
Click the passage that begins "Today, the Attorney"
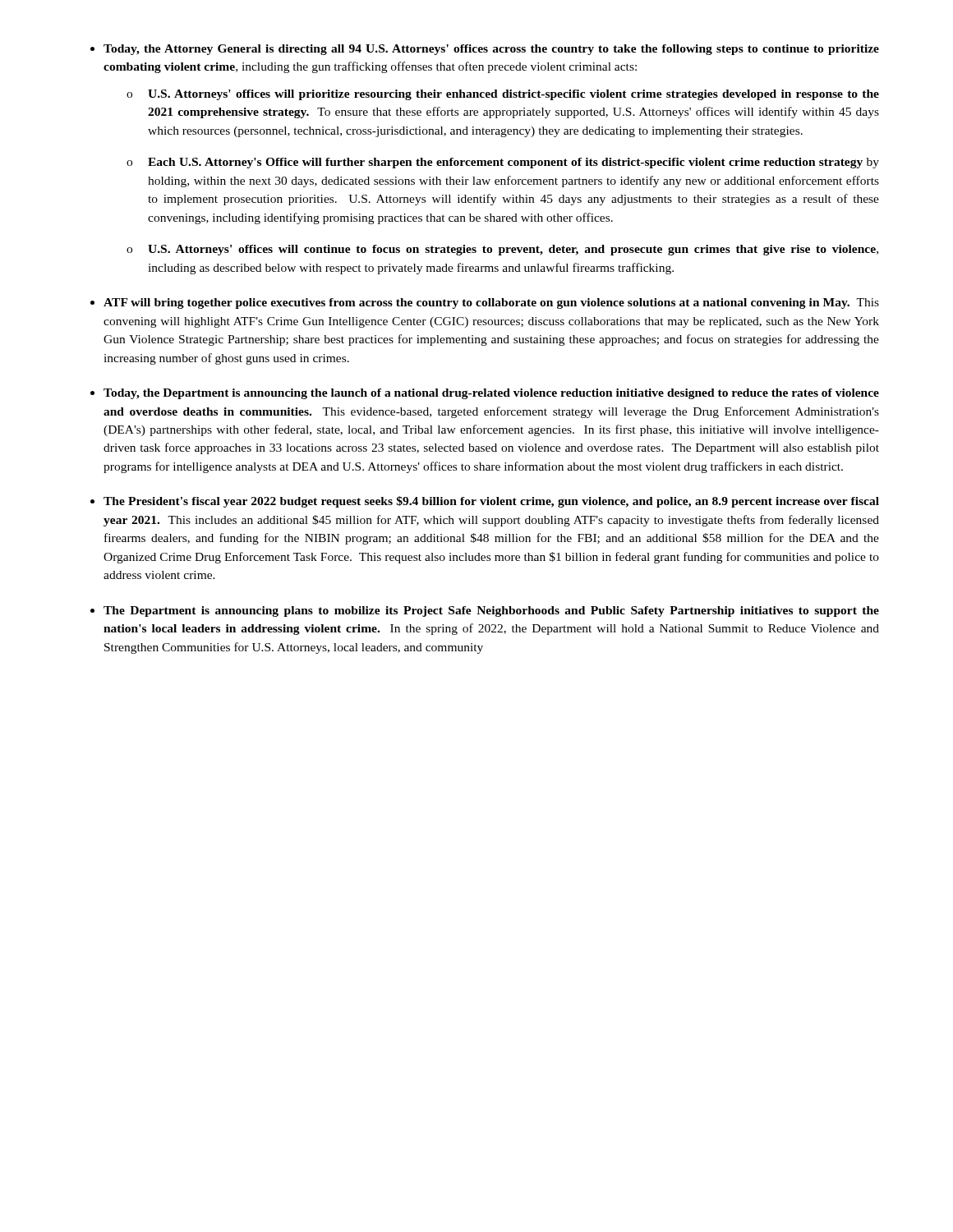[x=491, y=159]
